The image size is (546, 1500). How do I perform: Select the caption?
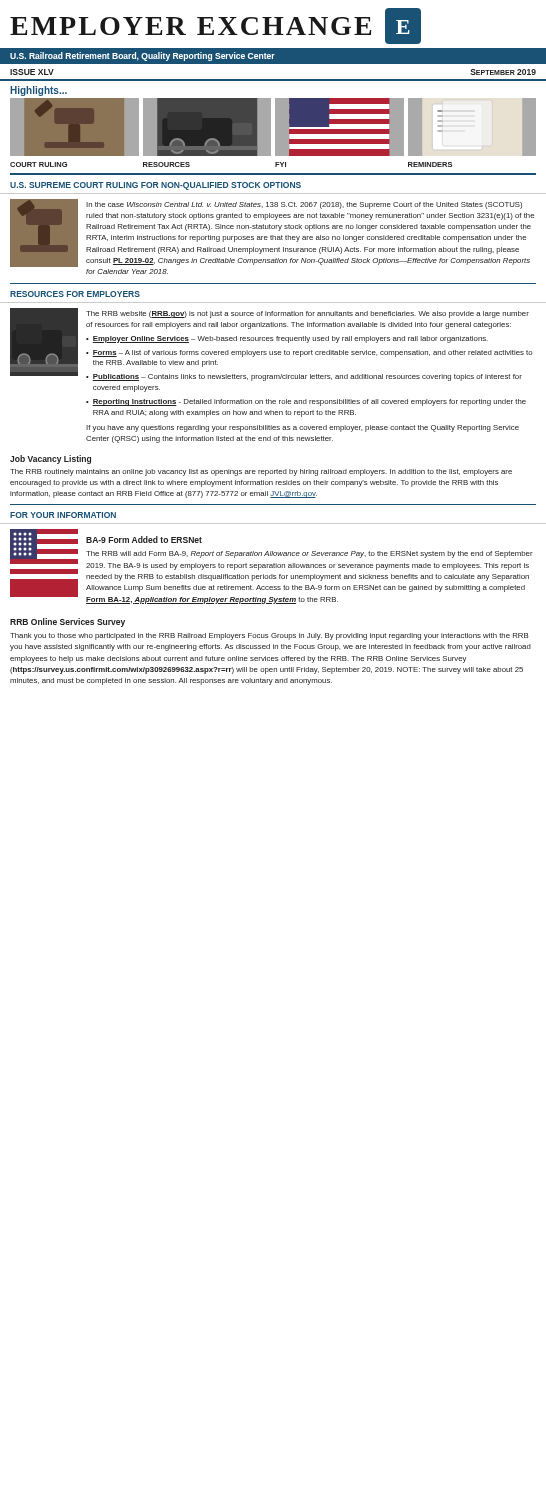coord(273,165)
